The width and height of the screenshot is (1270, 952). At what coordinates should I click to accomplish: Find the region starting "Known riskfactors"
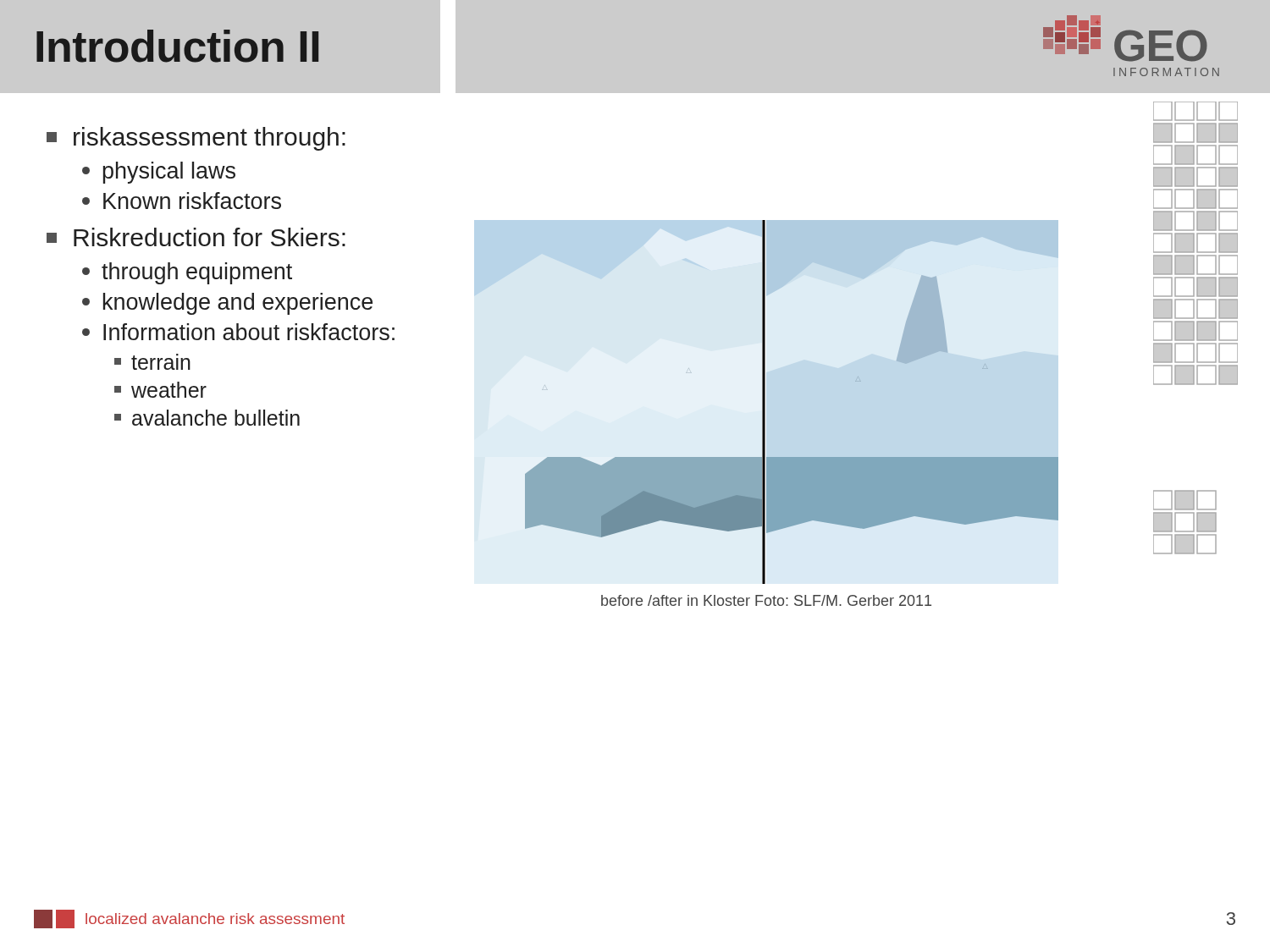[x=182, y=202]
